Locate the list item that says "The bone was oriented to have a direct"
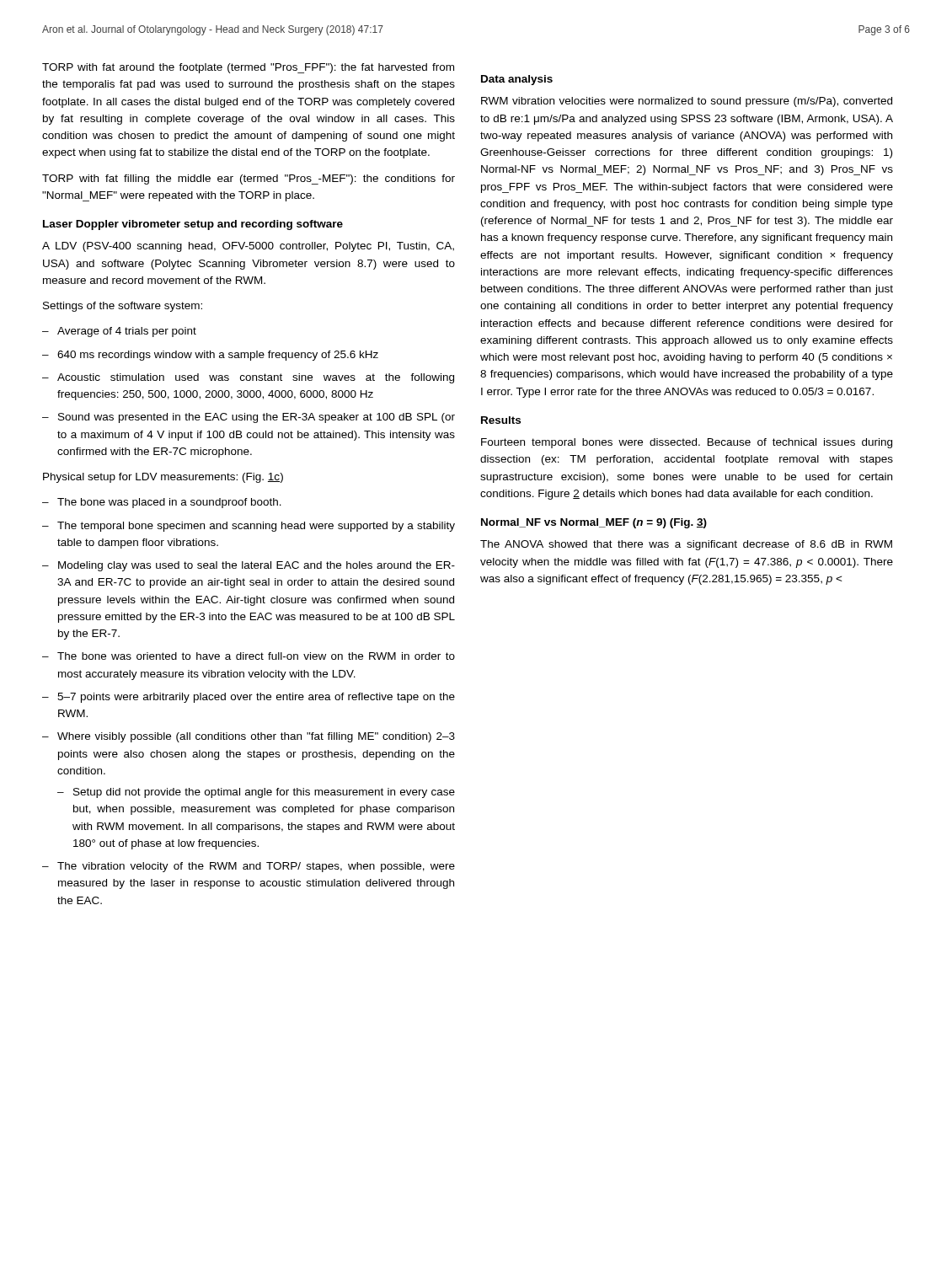The image size is (952, 1264). click(x=256, y=665)
